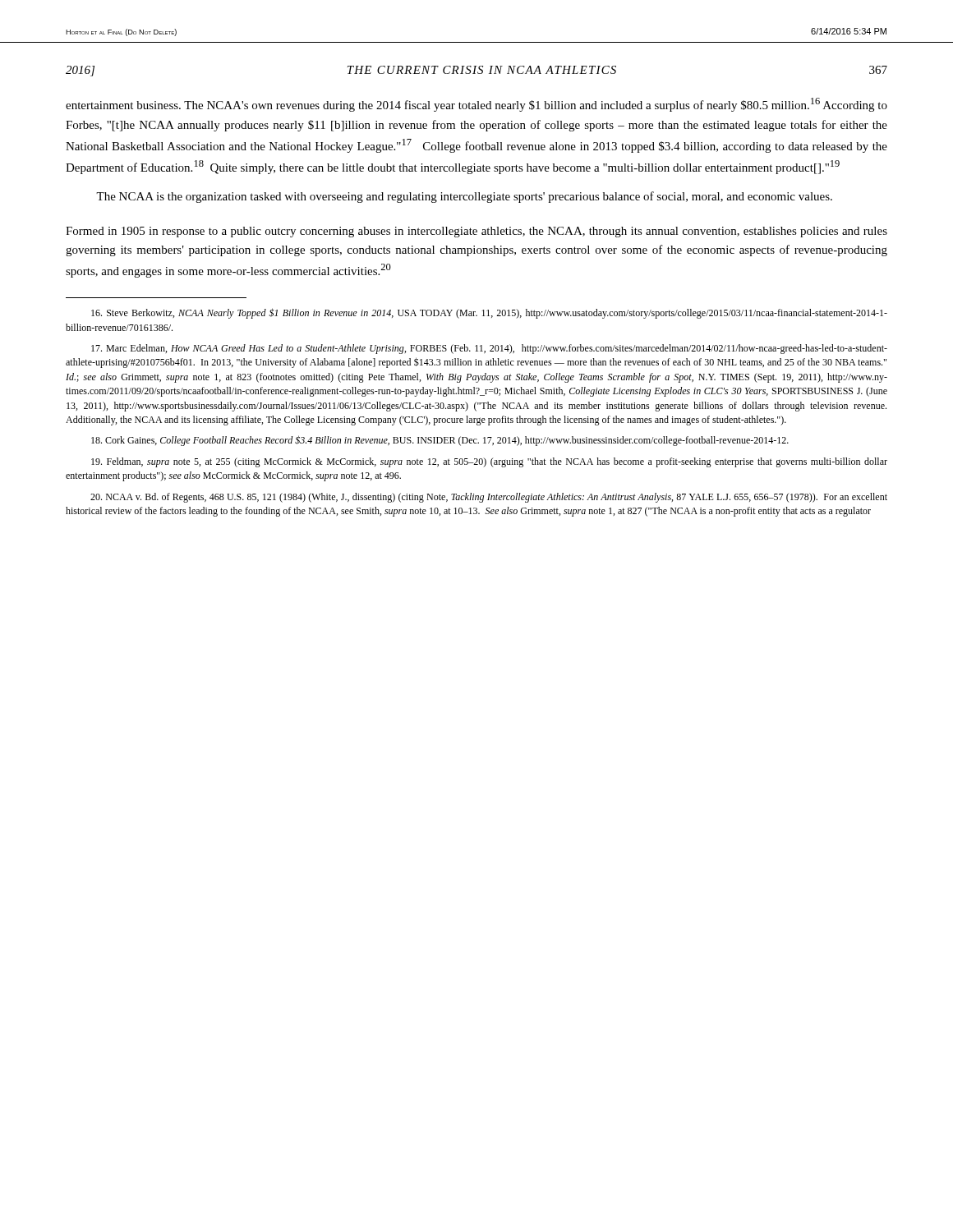Click on the element starting "entertainment business. The NCAA's own"
This screenshot has width=953, height=1232.
[476, 135]
